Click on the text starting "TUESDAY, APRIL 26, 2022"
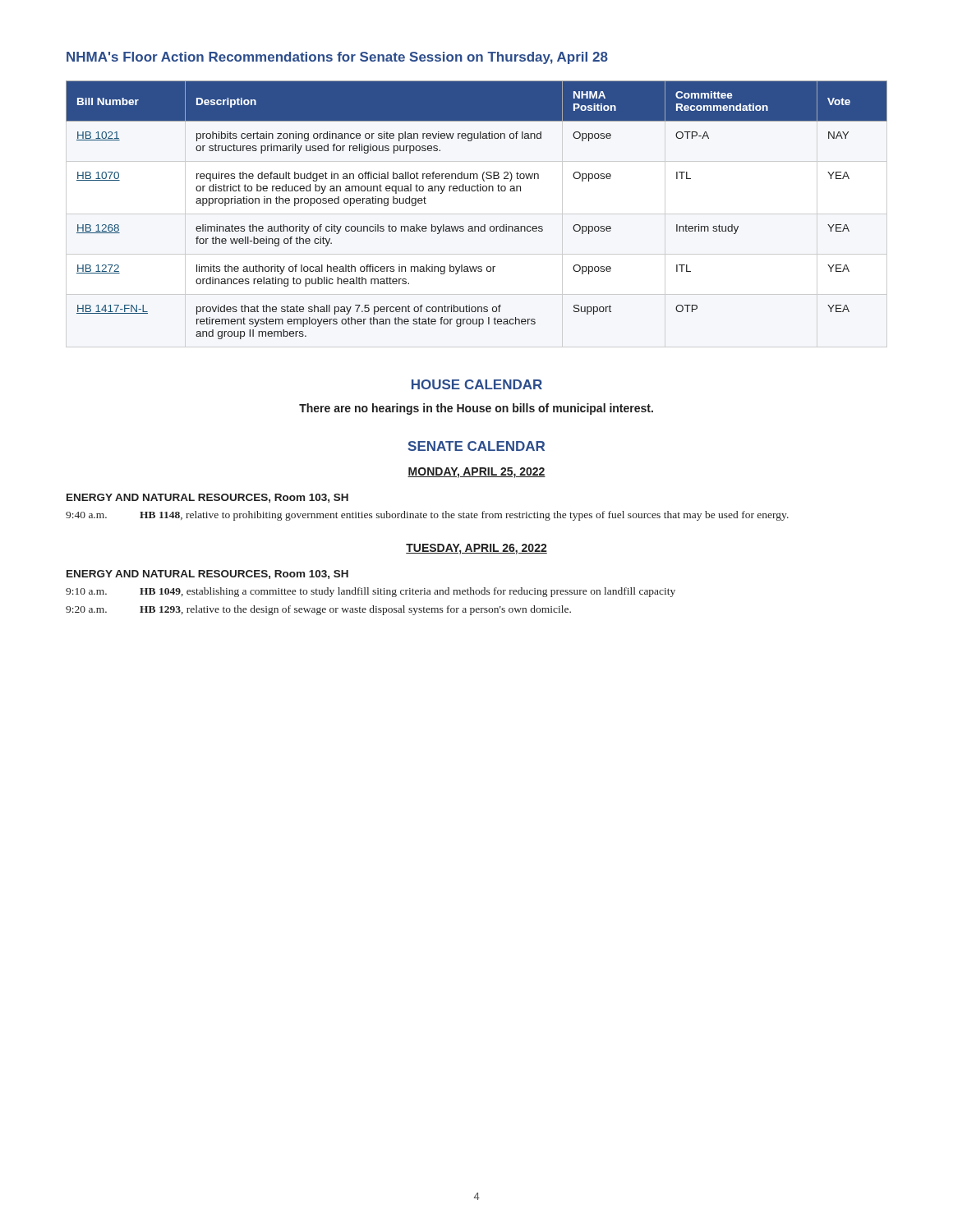The height and width of the screenshot is (1232, 953). (476, 548)
